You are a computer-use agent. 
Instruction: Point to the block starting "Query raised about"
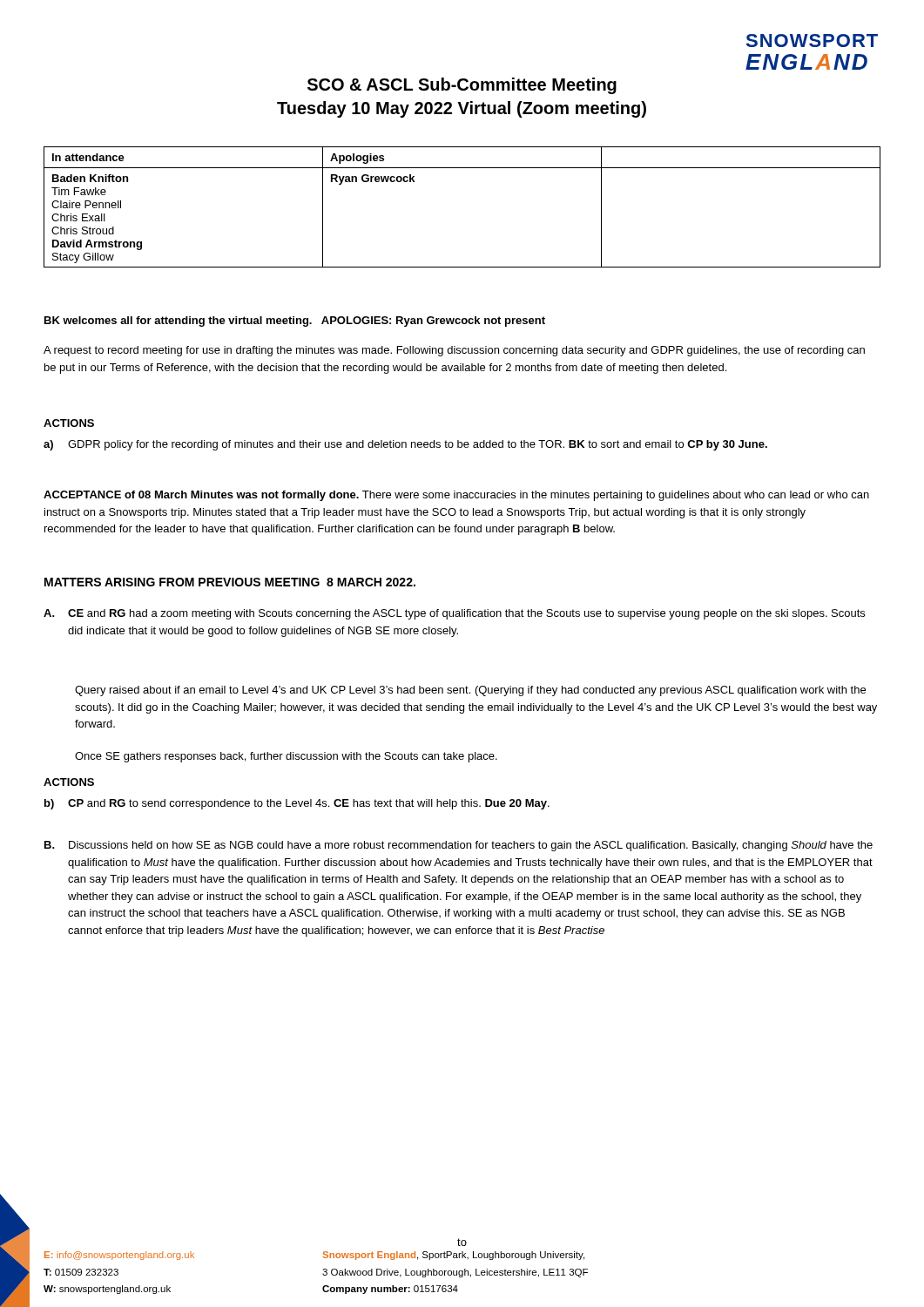pyautogui.click(x=476, y=707)
